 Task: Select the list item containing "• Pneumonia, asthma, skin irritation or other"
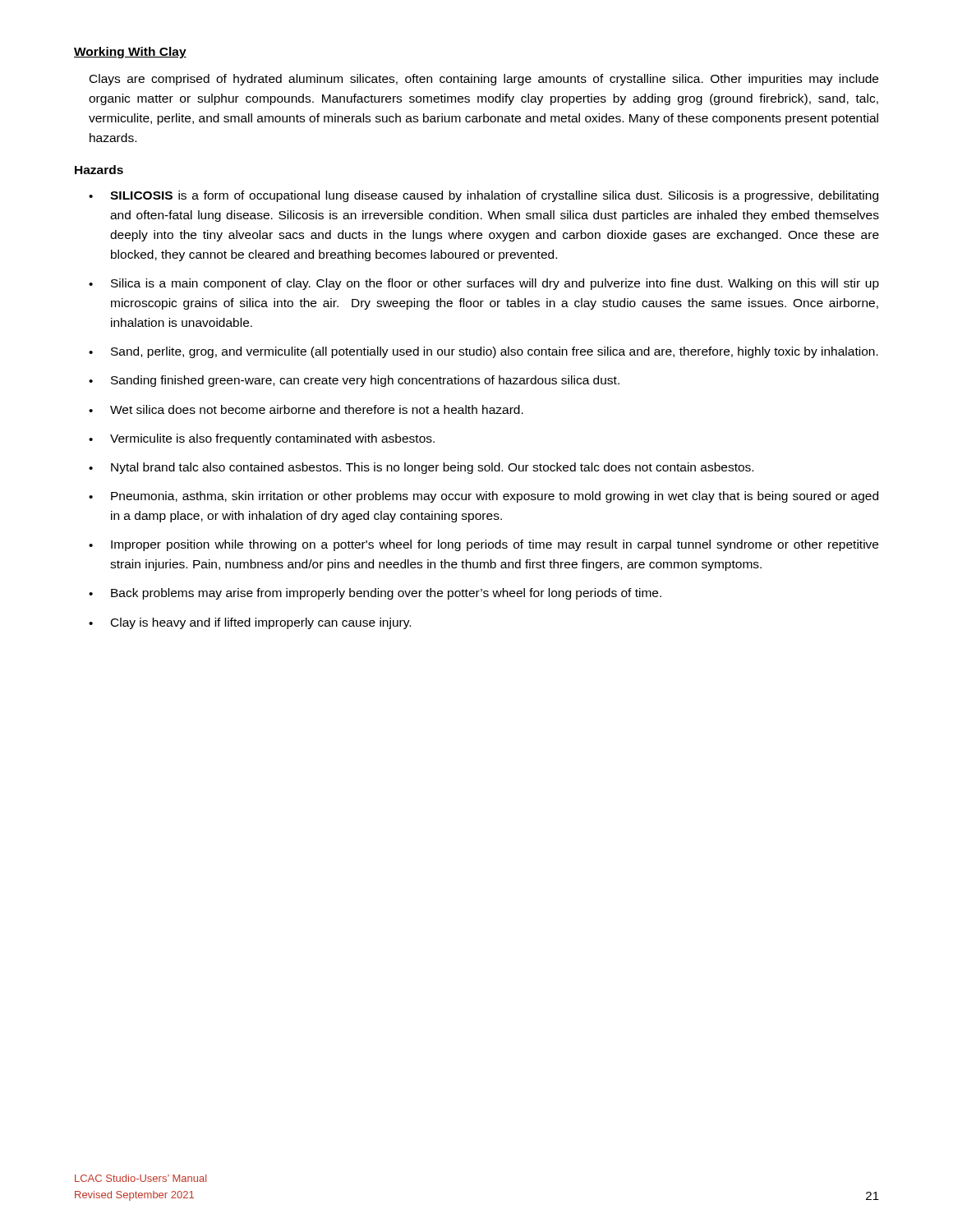click(x=484, y=506)
